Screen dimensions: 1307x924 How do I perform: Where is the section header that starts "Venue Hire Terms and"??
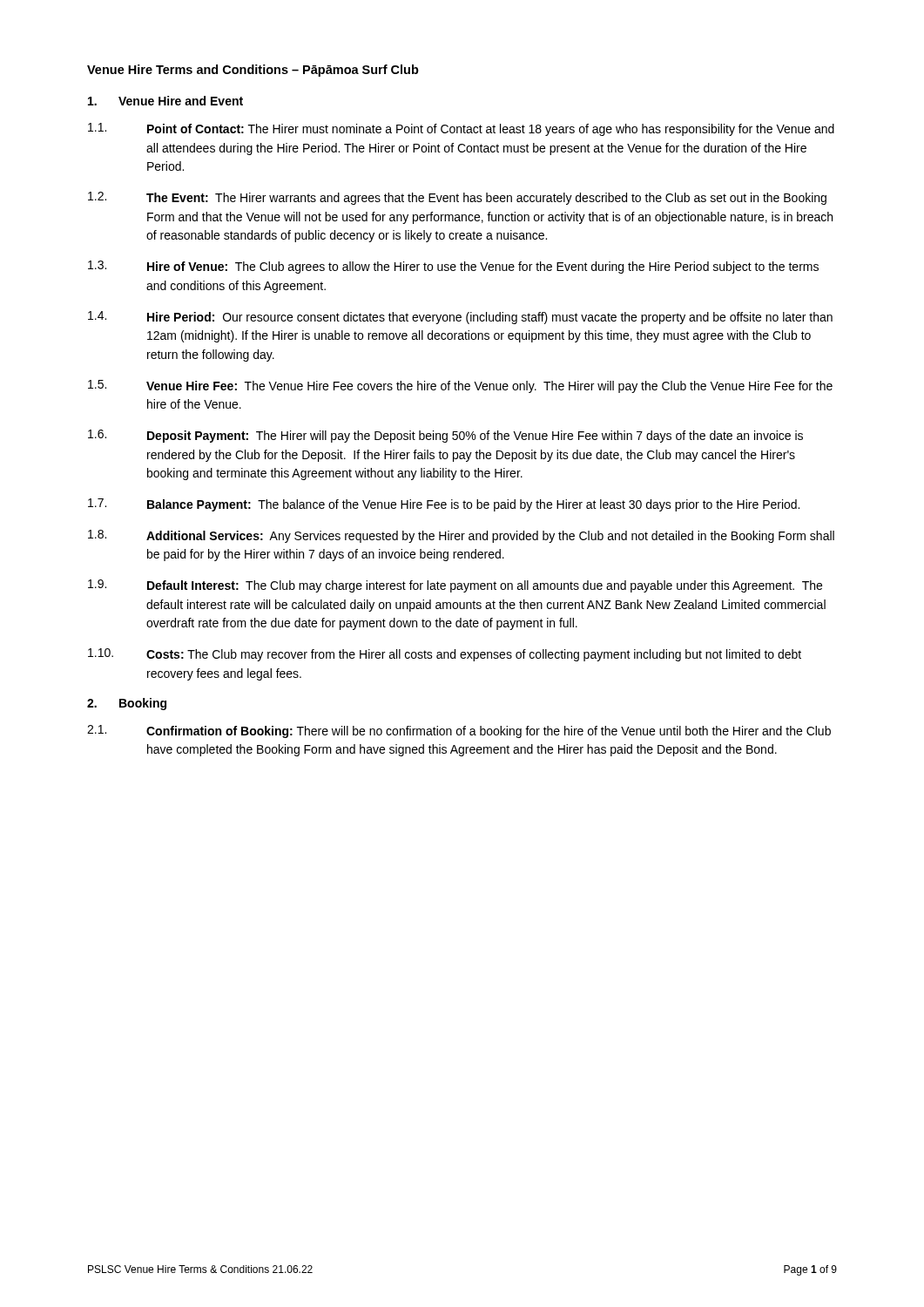253,70
